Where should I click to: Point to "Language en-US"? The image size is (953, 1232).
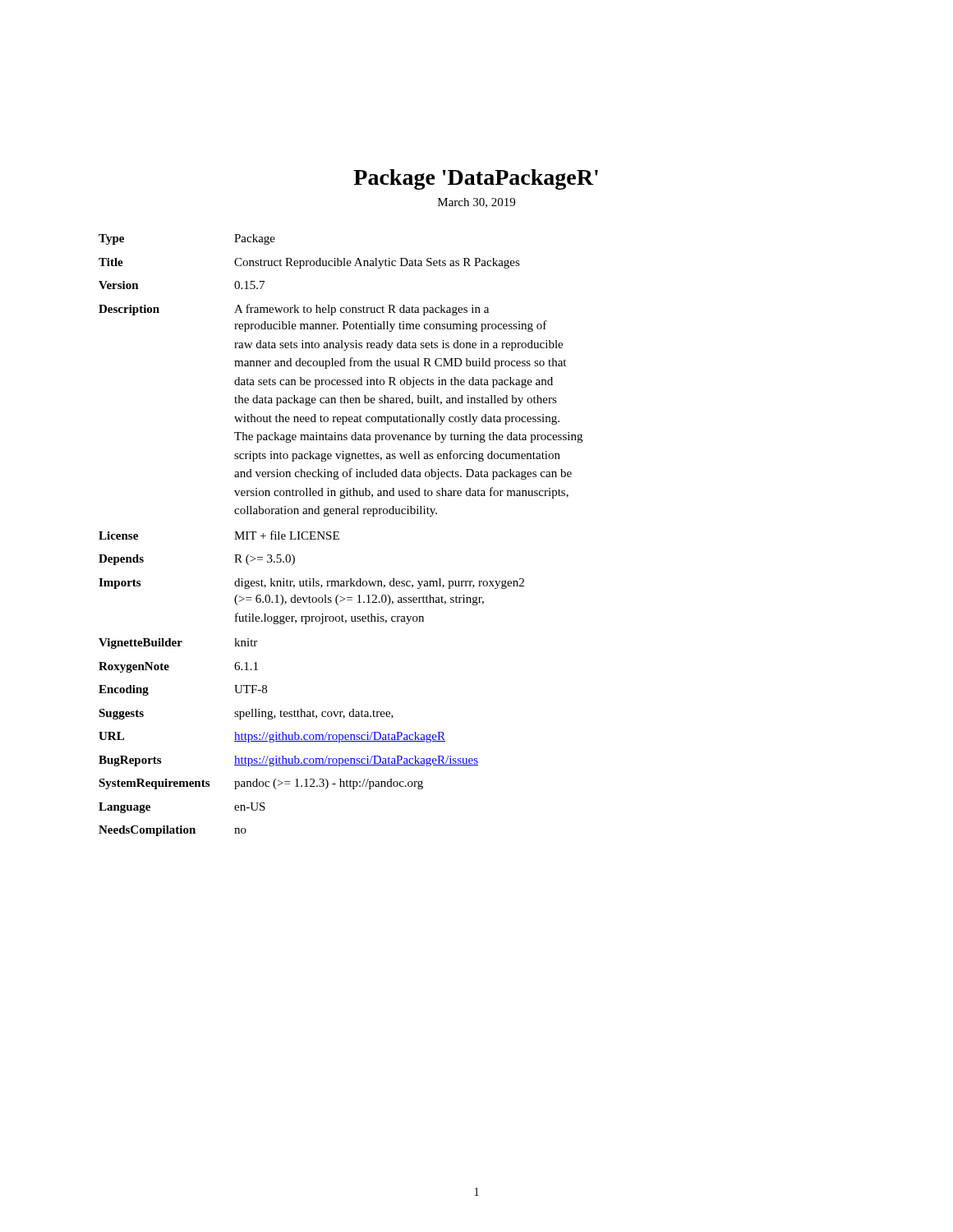point(122,808)
